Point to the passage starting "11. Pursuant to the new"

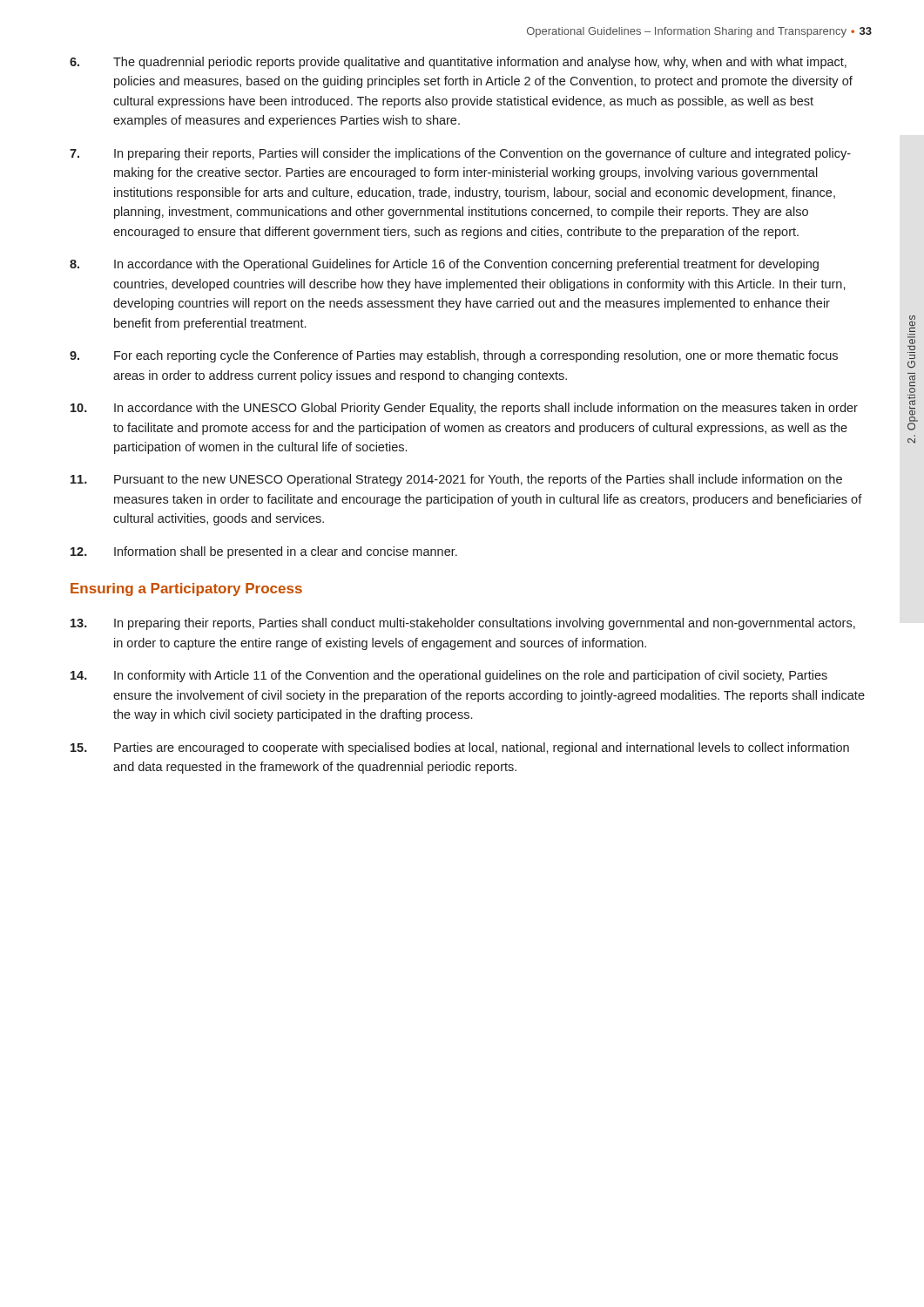(469, 499)
